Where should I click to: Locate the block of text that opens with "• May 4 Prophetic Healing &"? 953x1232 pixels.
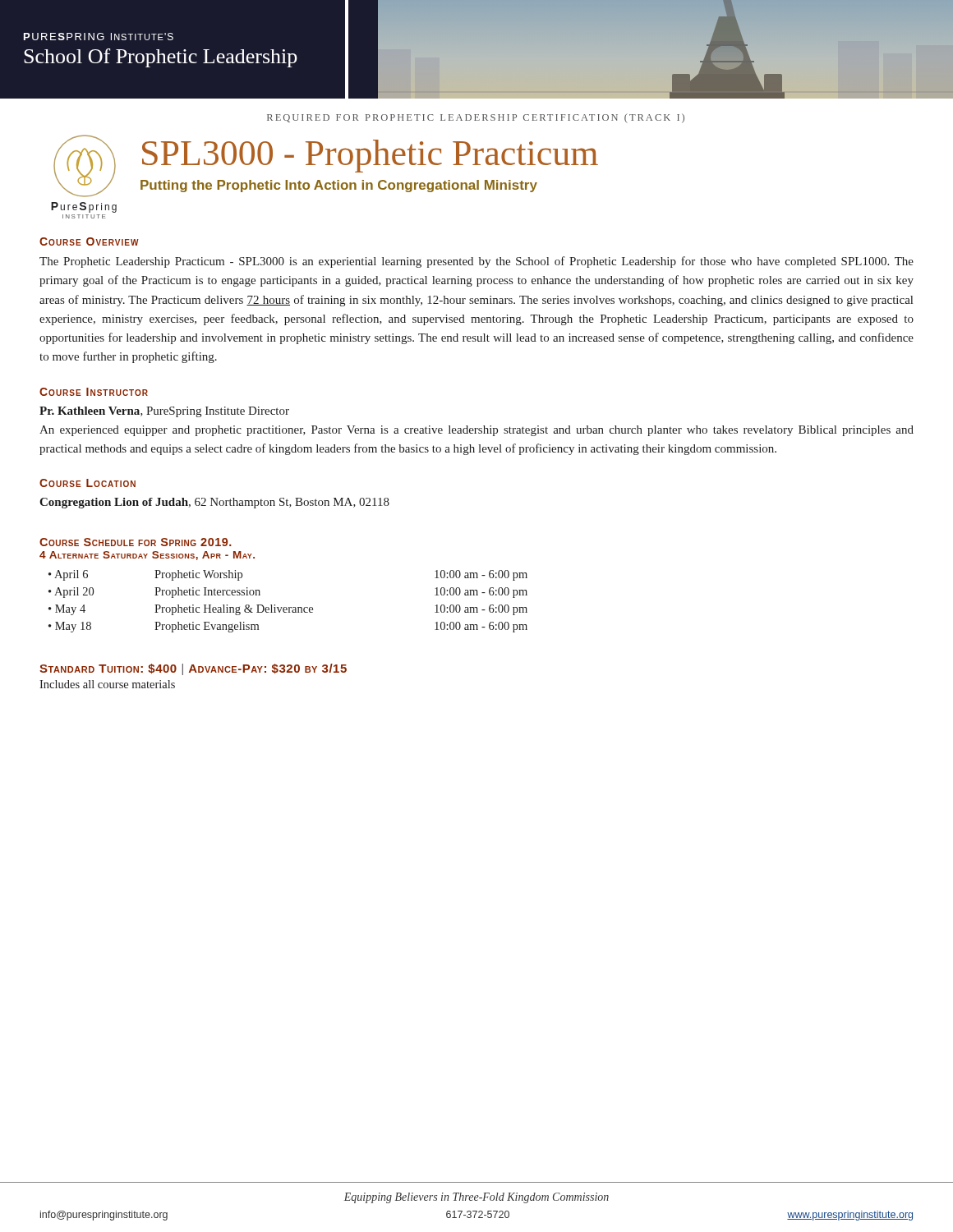point(476,609)
